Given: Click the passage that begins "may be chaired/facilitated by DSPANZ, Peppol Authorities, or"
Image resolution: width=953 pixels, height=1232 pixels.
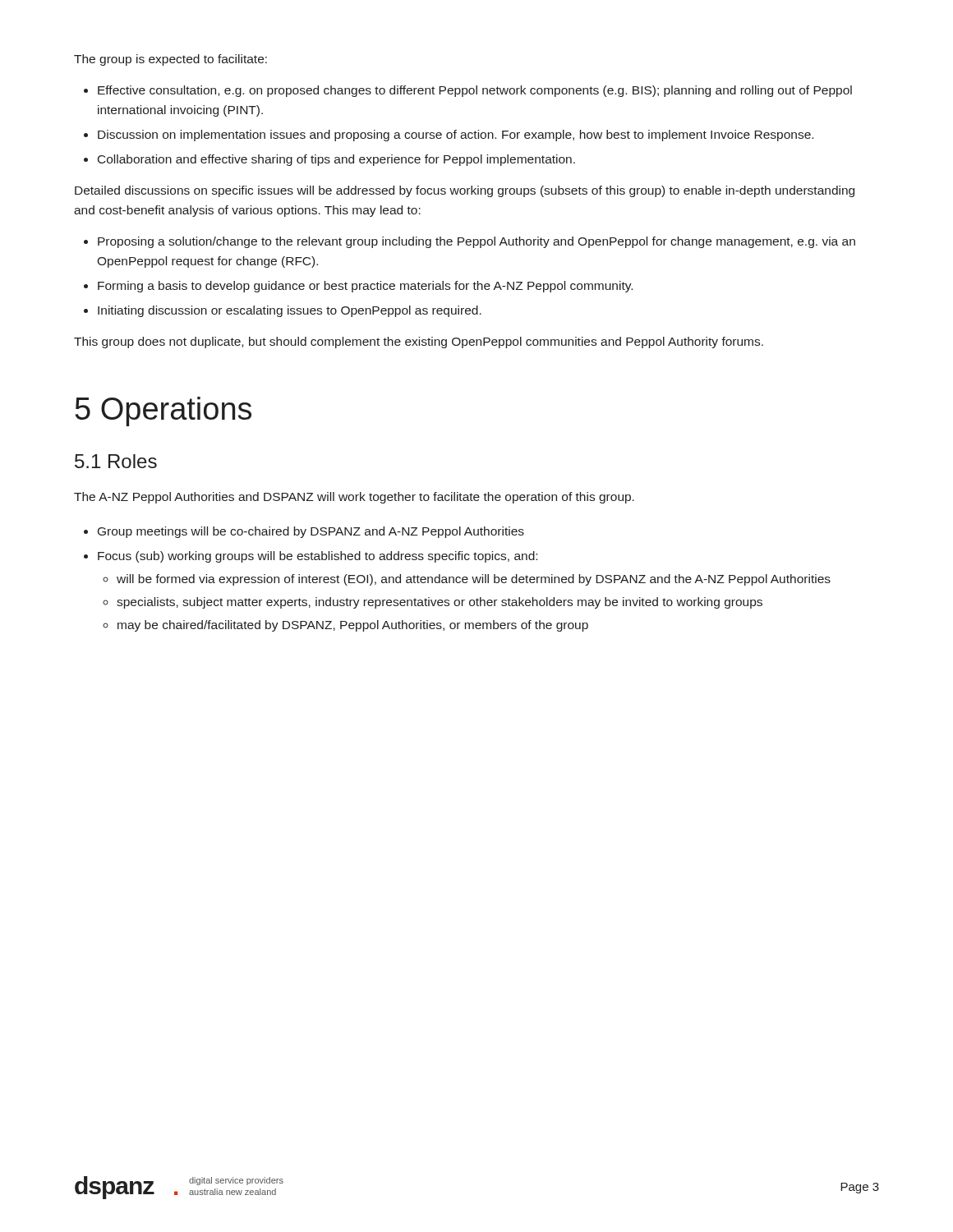Looking at the screenshot, I should 353,625.
